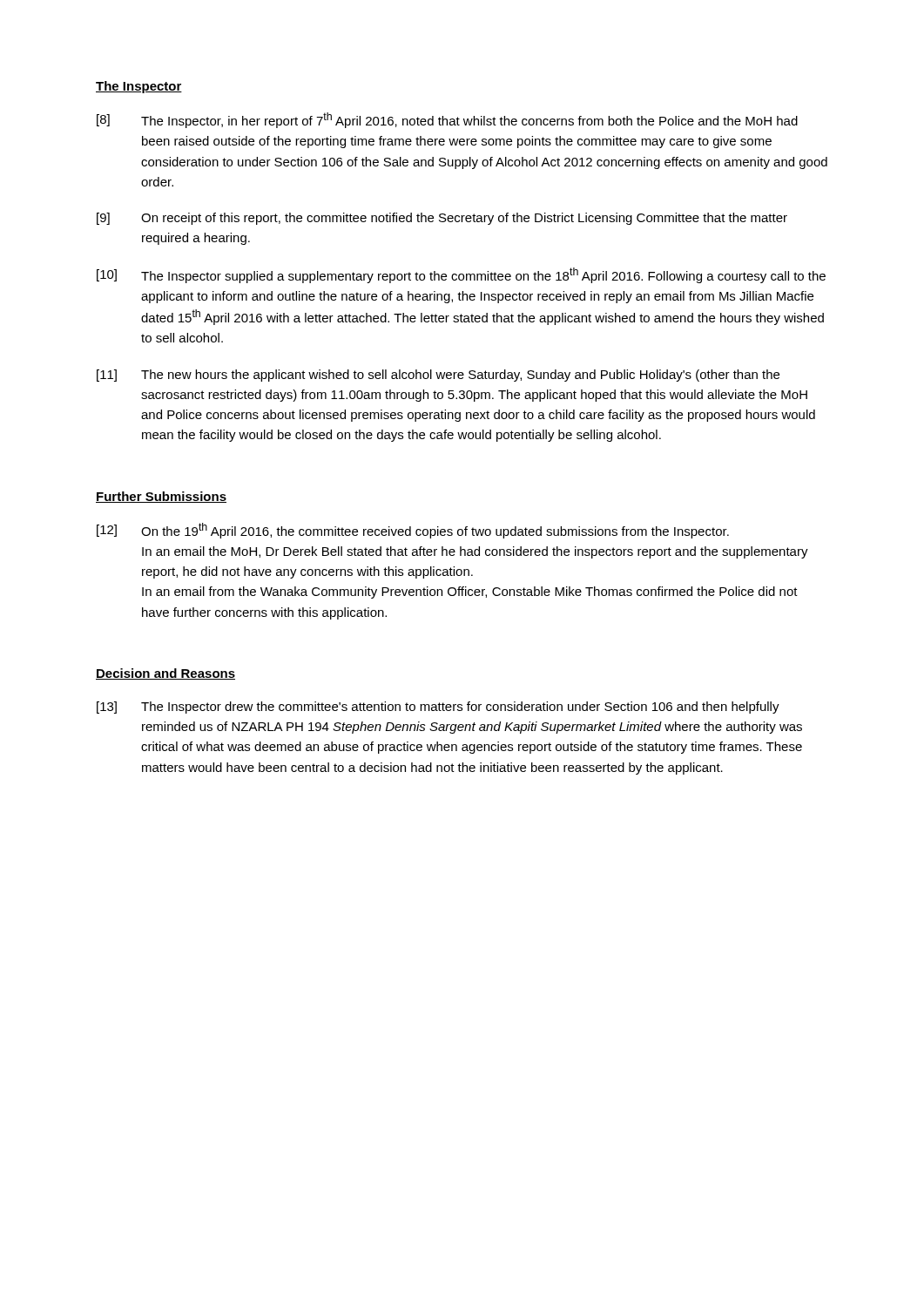This screenshot has width=924, height=1307.
Task: Select the passage starting "[8] The Inspector, in her report"
Action: click(462, 150)
